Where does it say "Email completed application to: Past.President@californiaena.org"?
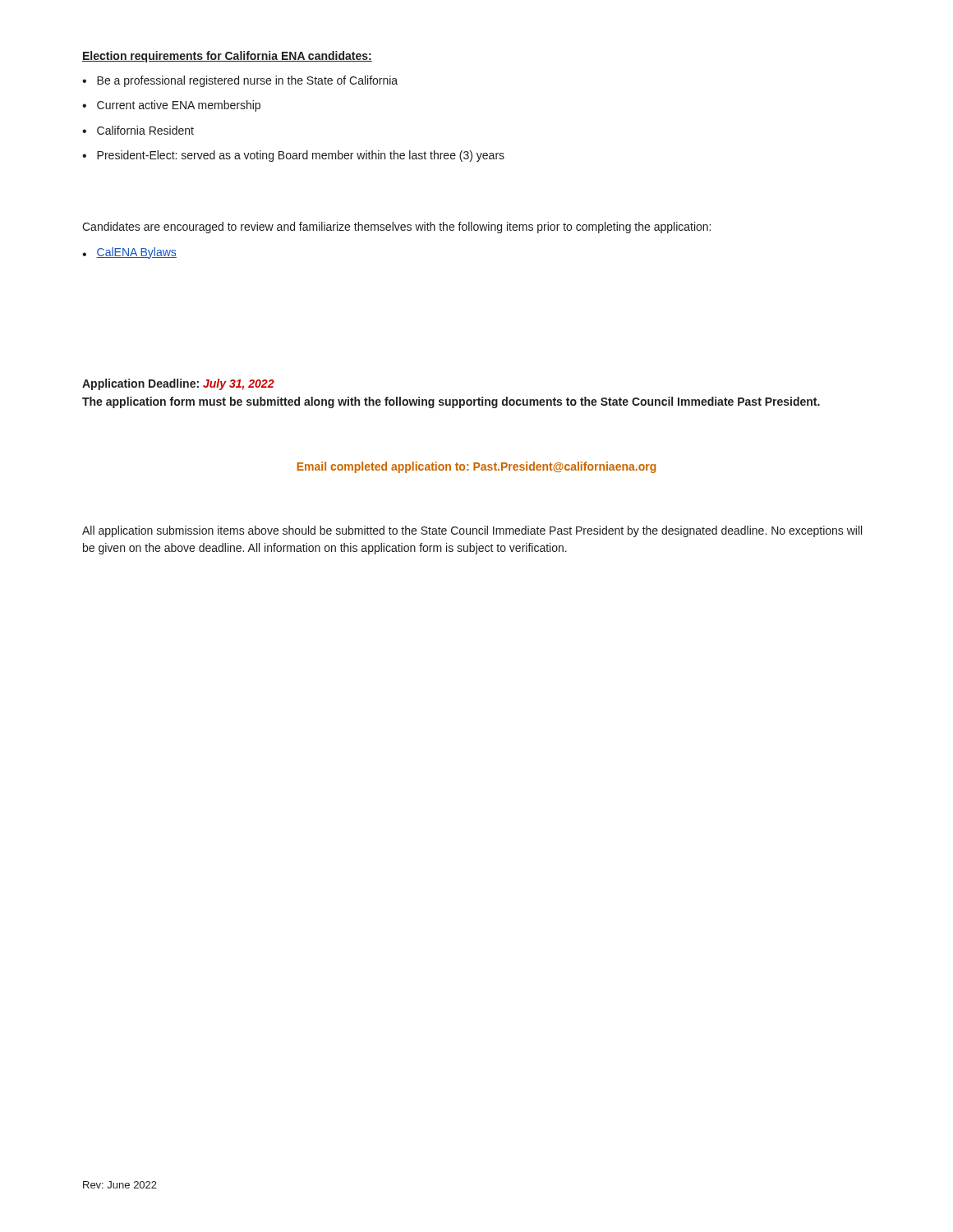Image resolution: width=953 pixels, height=1232 pixels. [x=476, y=466]
